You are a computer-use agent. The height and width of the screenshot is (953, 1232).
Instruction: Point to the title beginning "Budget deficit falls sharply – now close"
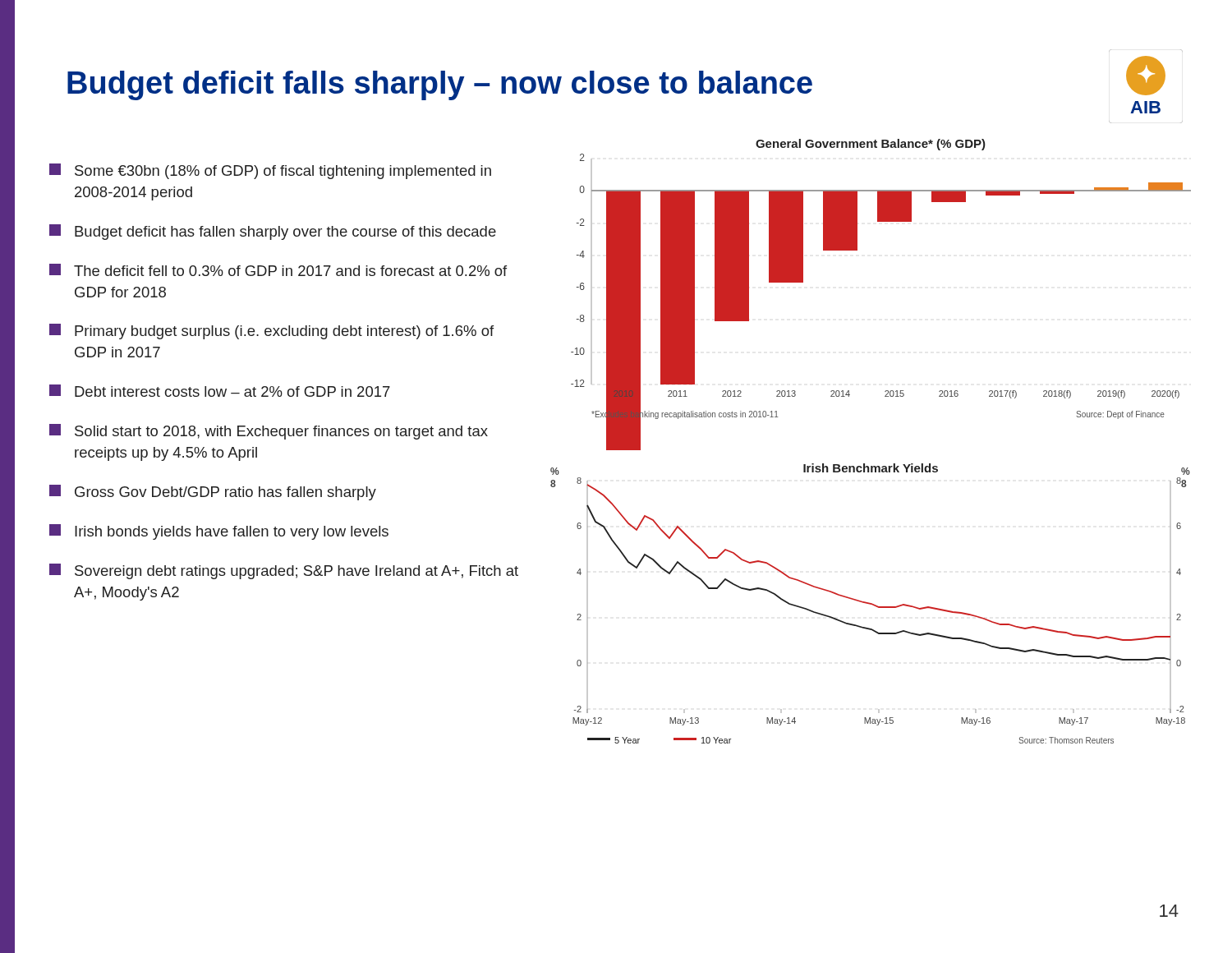tap(591, 83)
